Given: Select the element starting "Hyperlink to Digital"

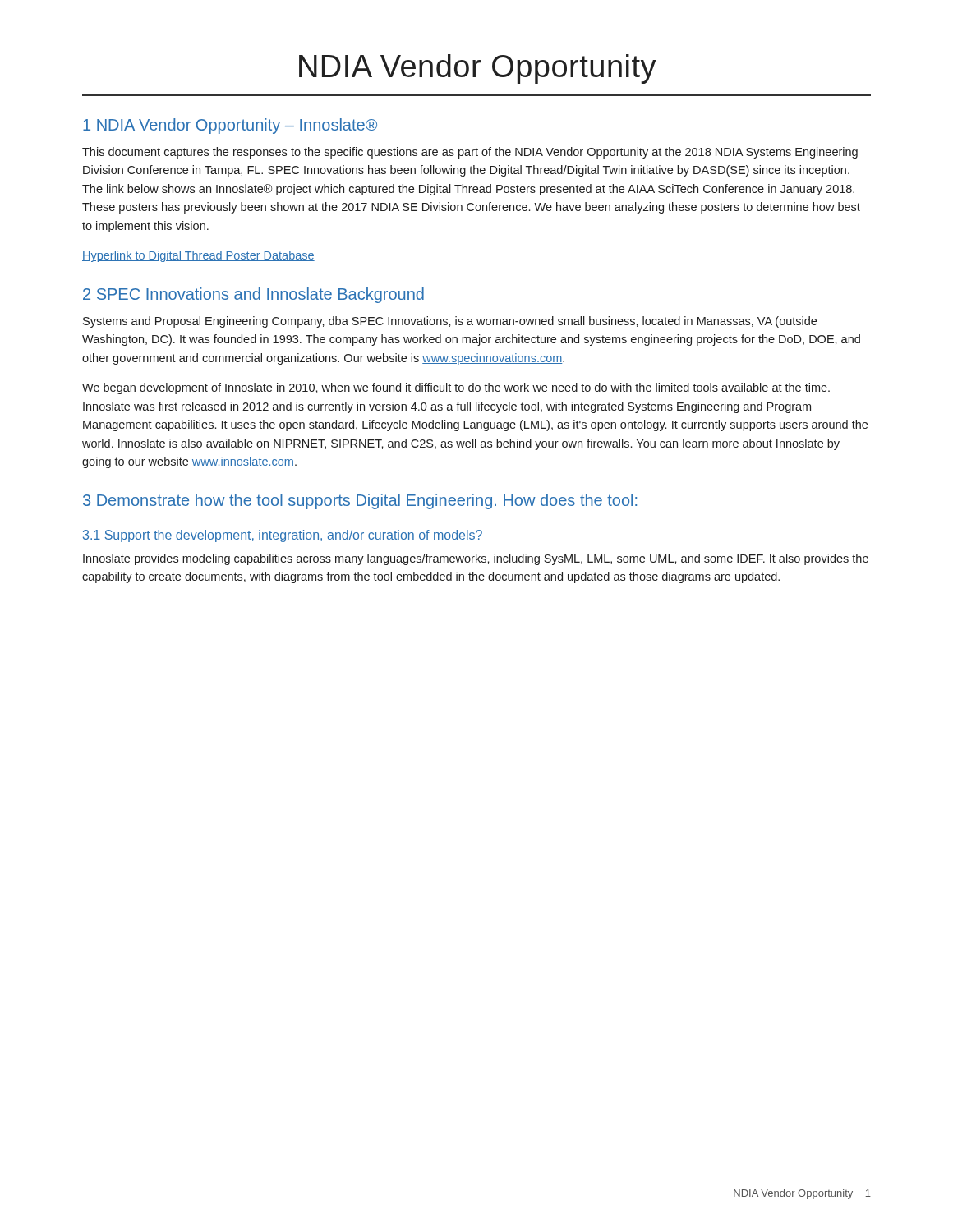Looking at the screenshot, I should 198,256.
